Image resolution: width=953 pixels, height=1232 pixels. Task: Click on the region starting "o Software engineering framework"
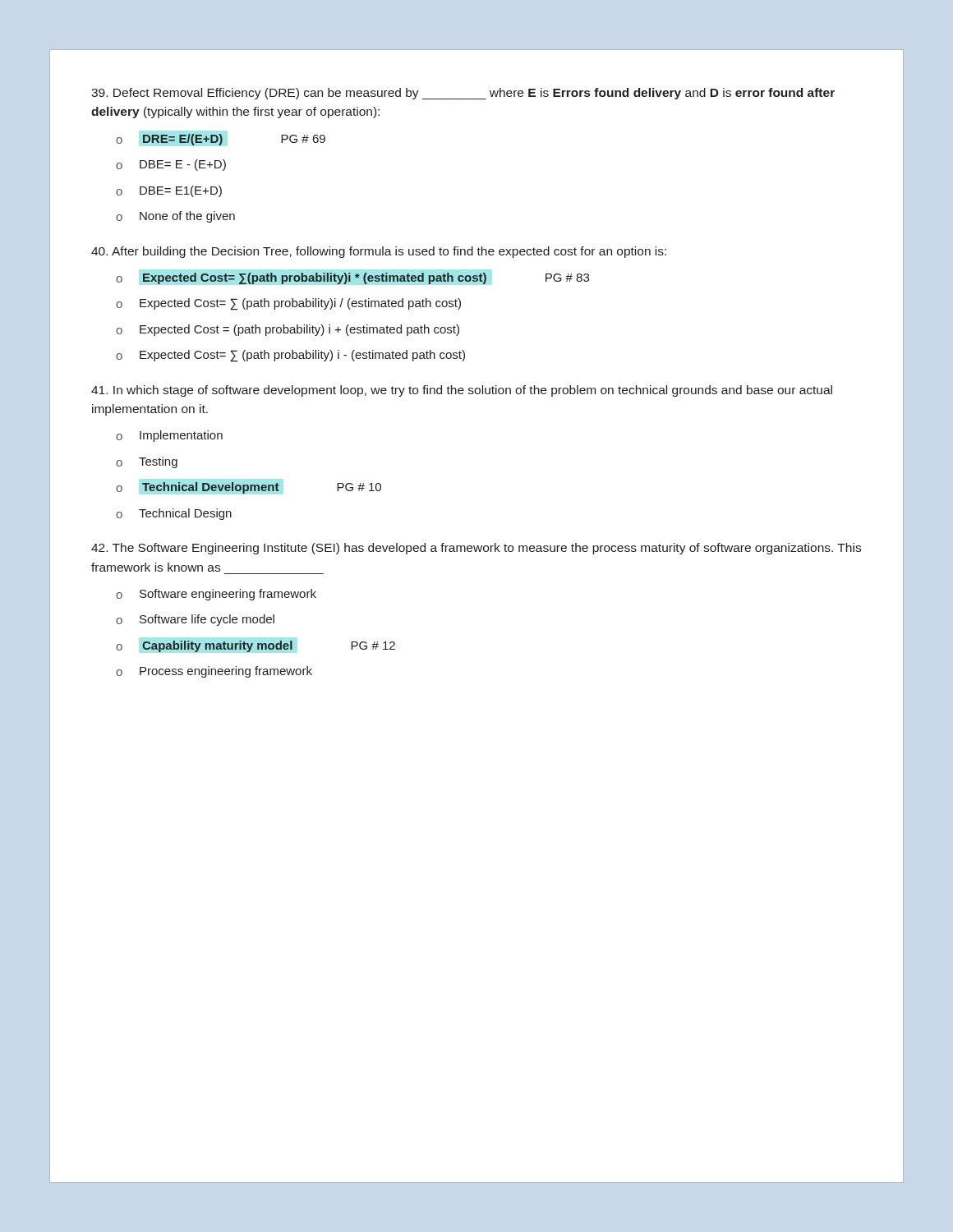pyautogui.click(x=216, y=595)
